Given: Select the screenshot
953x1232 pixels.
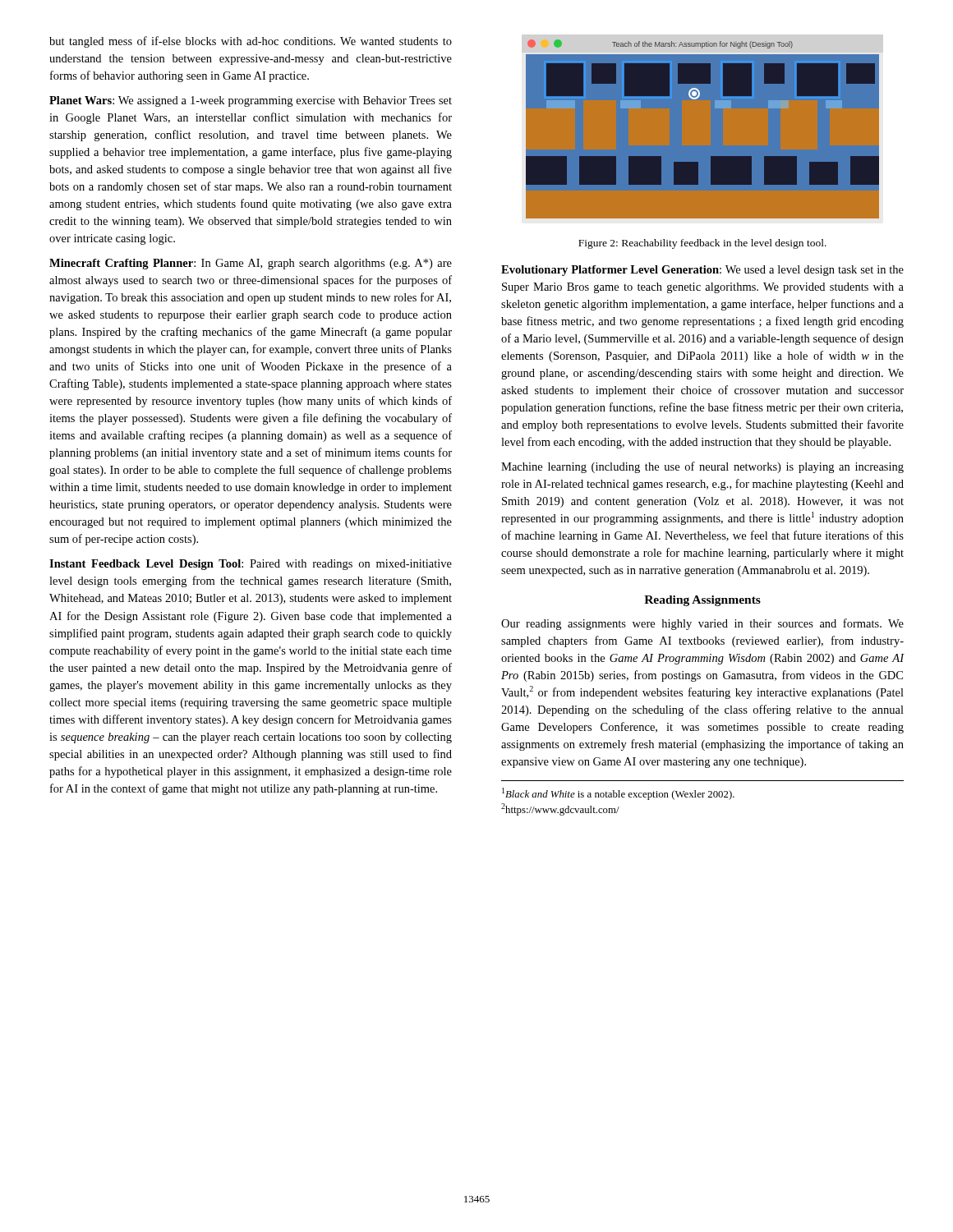Looking at the screenshot, I should (x=702, y=131).
